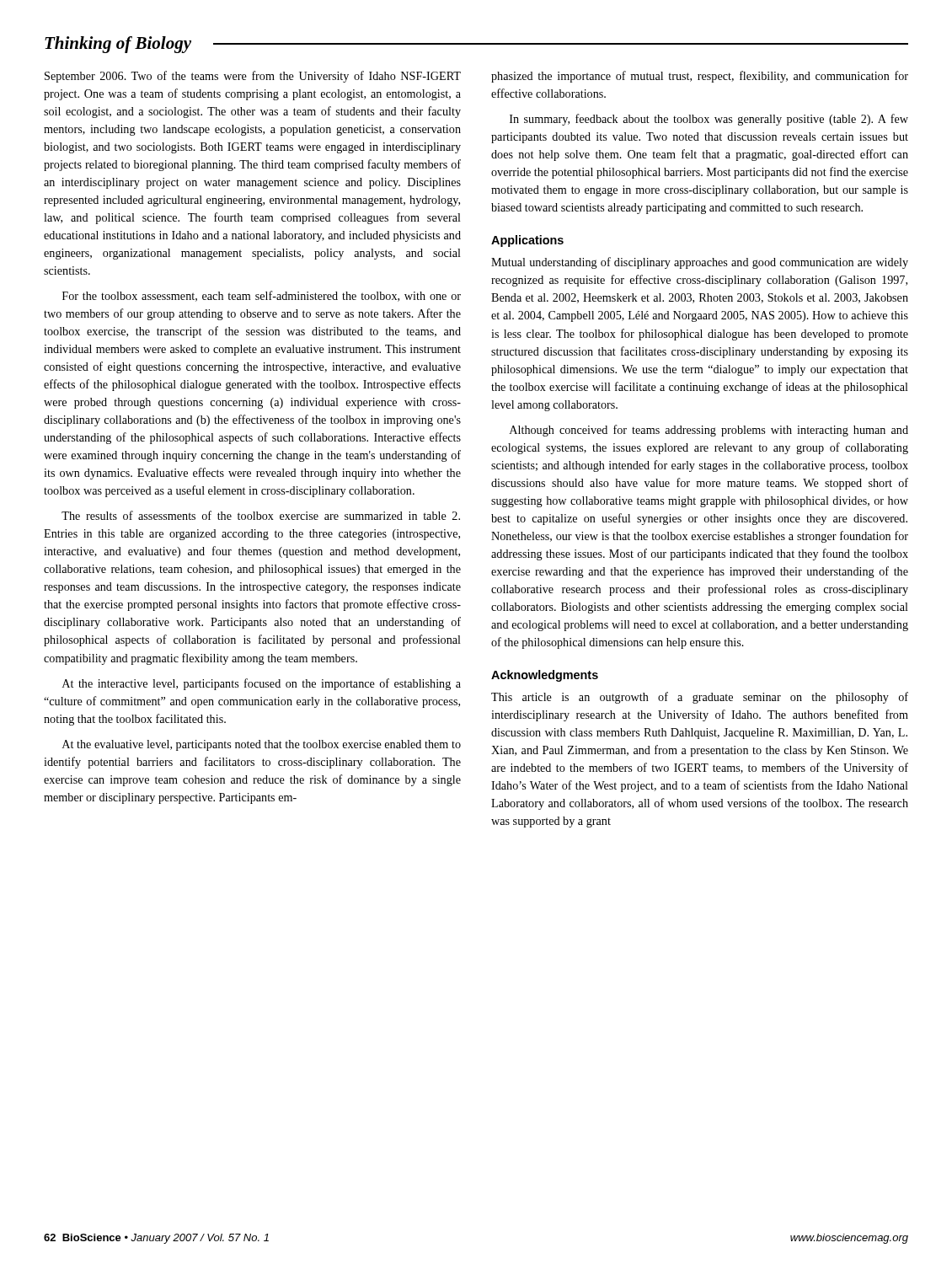This screenshot has width=952, height=1264.
Task: Click on the element starting "In summary, feedback about"
Action: coord(700,164)
